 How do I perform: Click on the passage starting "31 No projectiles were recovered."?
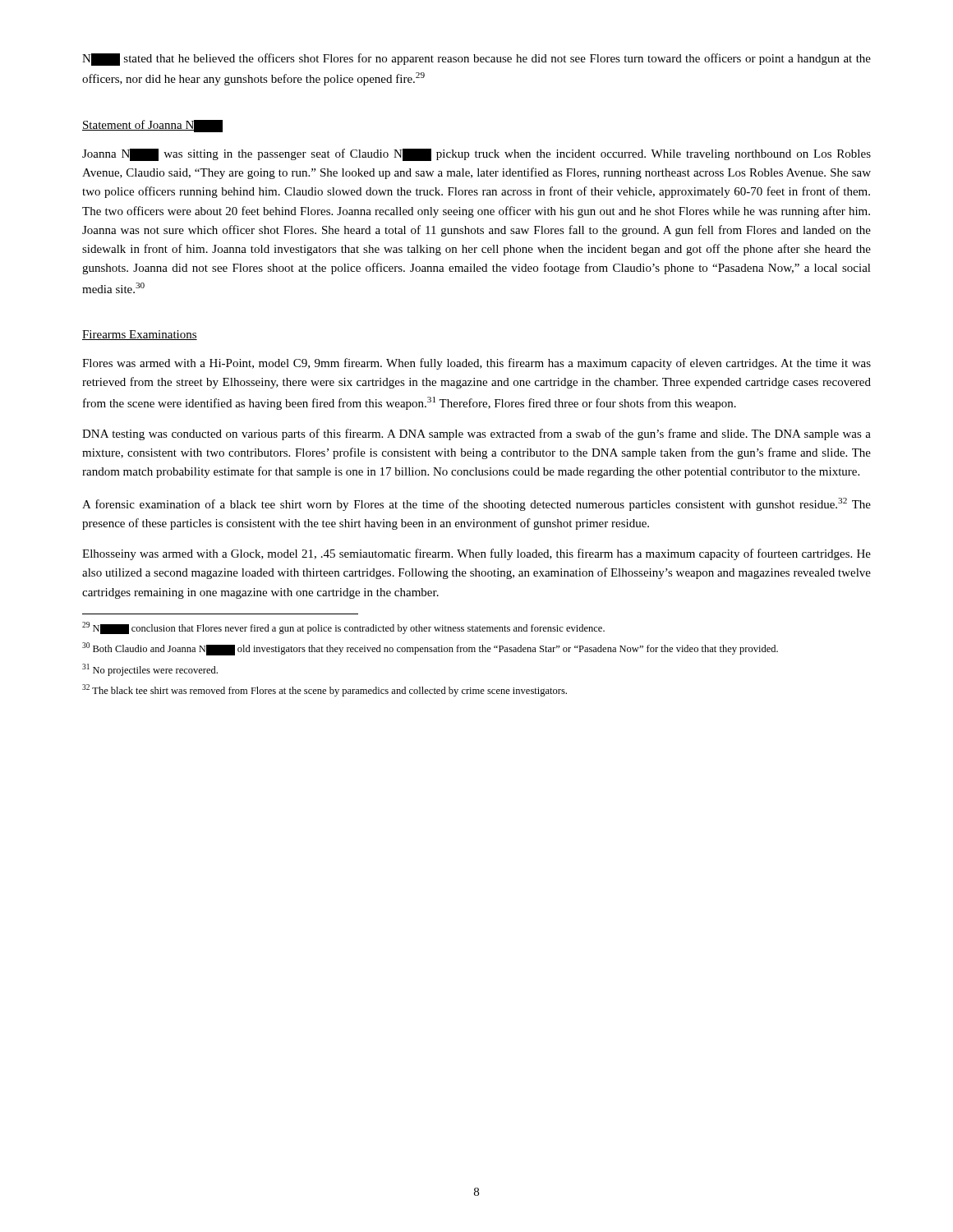(x=150, y=670)
